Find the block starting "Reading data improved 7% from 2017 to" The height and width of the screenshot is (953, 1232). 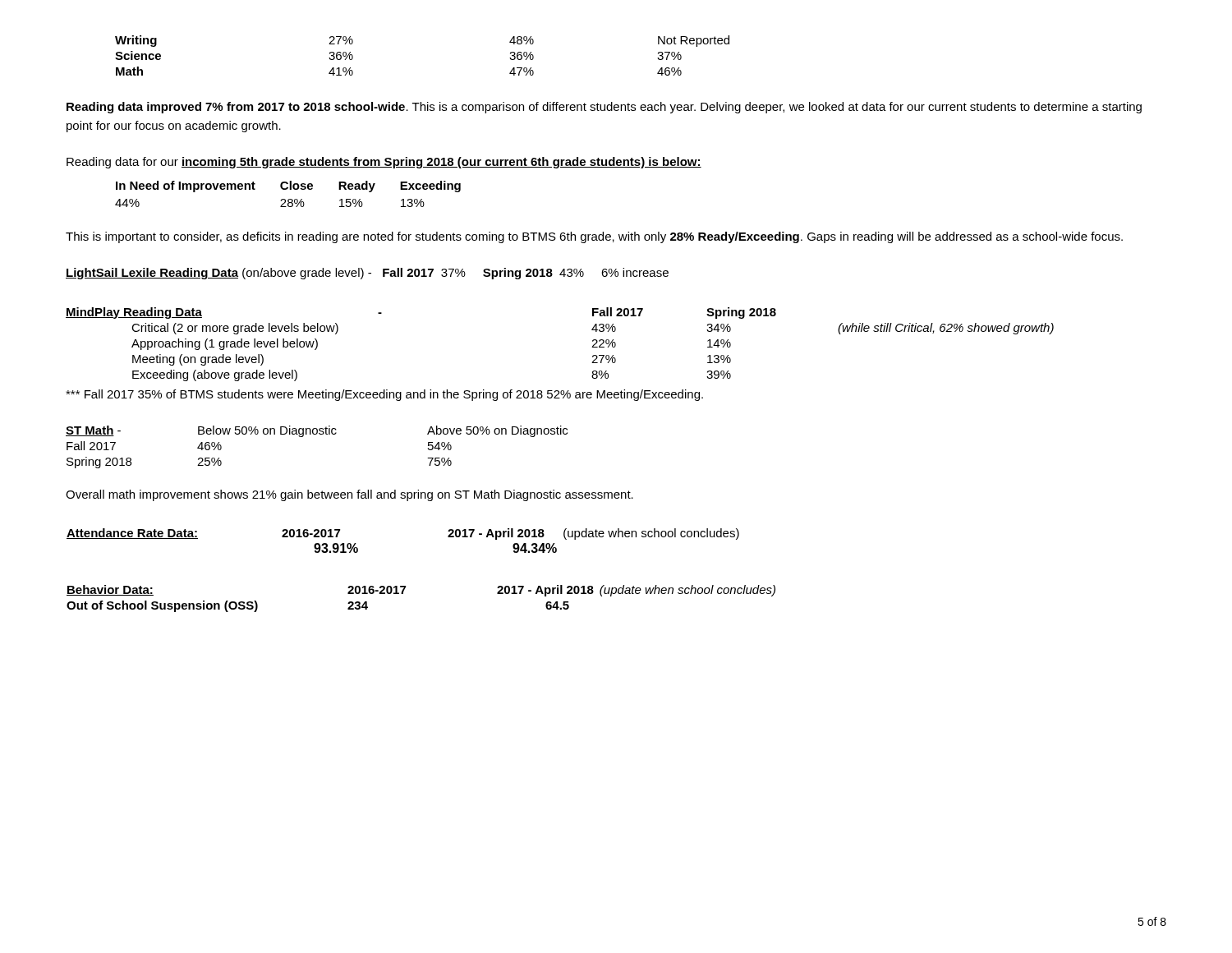tap(604, 116)
